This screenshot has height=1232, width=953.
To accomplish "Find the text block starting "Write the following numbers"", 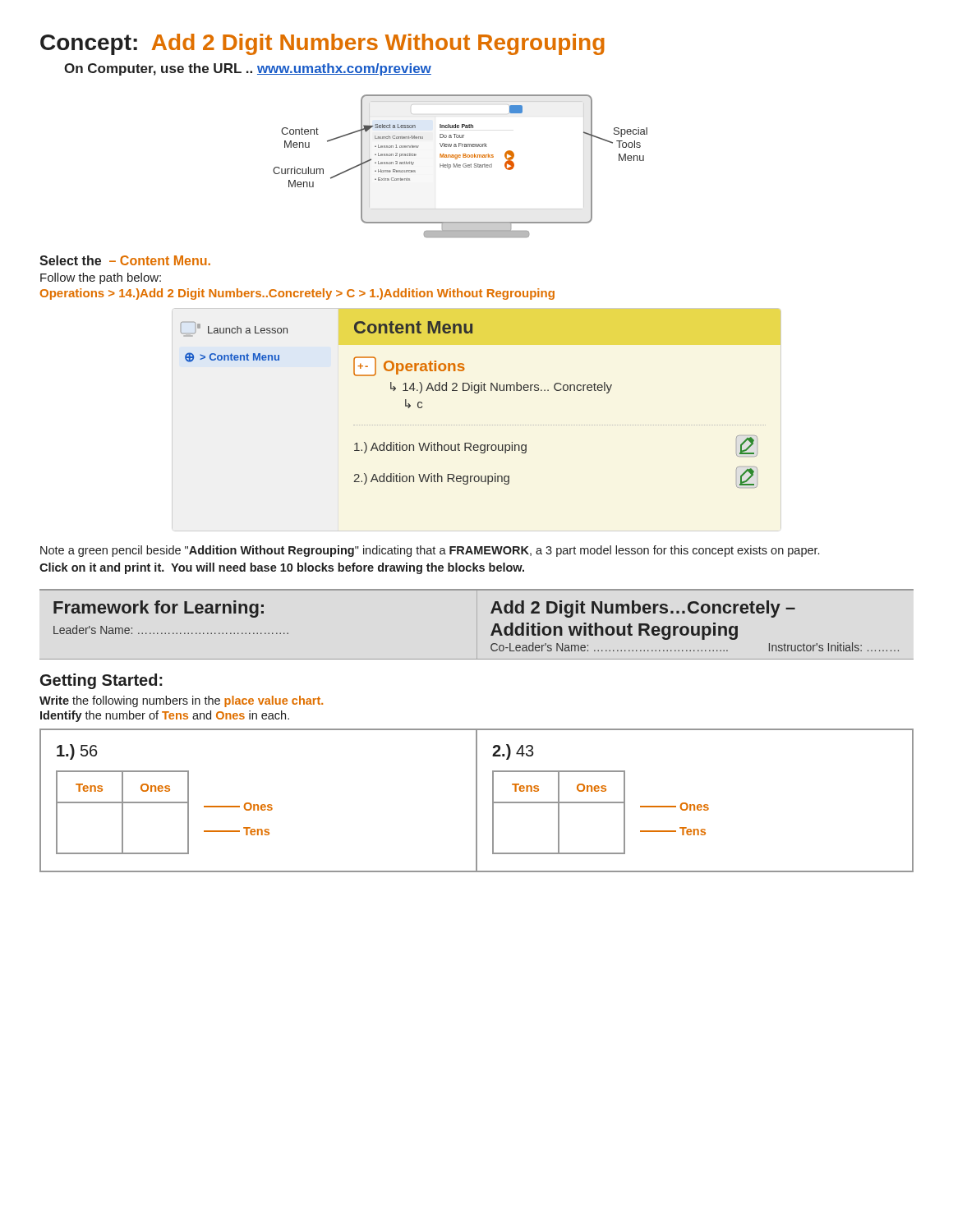I will (x=182, y=701).
